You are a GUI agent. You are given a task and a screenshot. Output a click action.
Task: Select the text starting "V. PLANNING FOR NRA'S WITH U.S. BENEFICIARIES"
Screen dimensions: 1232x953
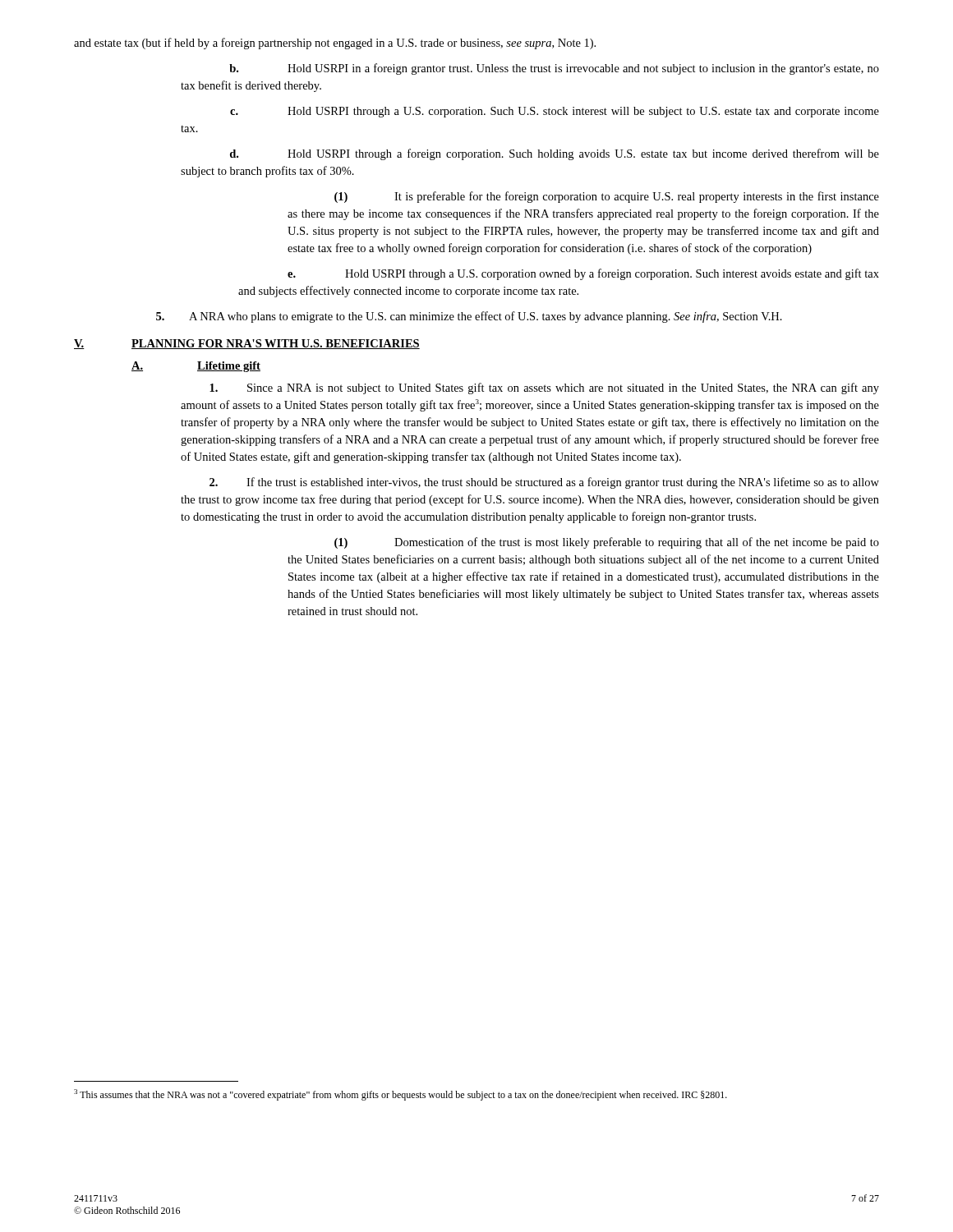point(247,344)
